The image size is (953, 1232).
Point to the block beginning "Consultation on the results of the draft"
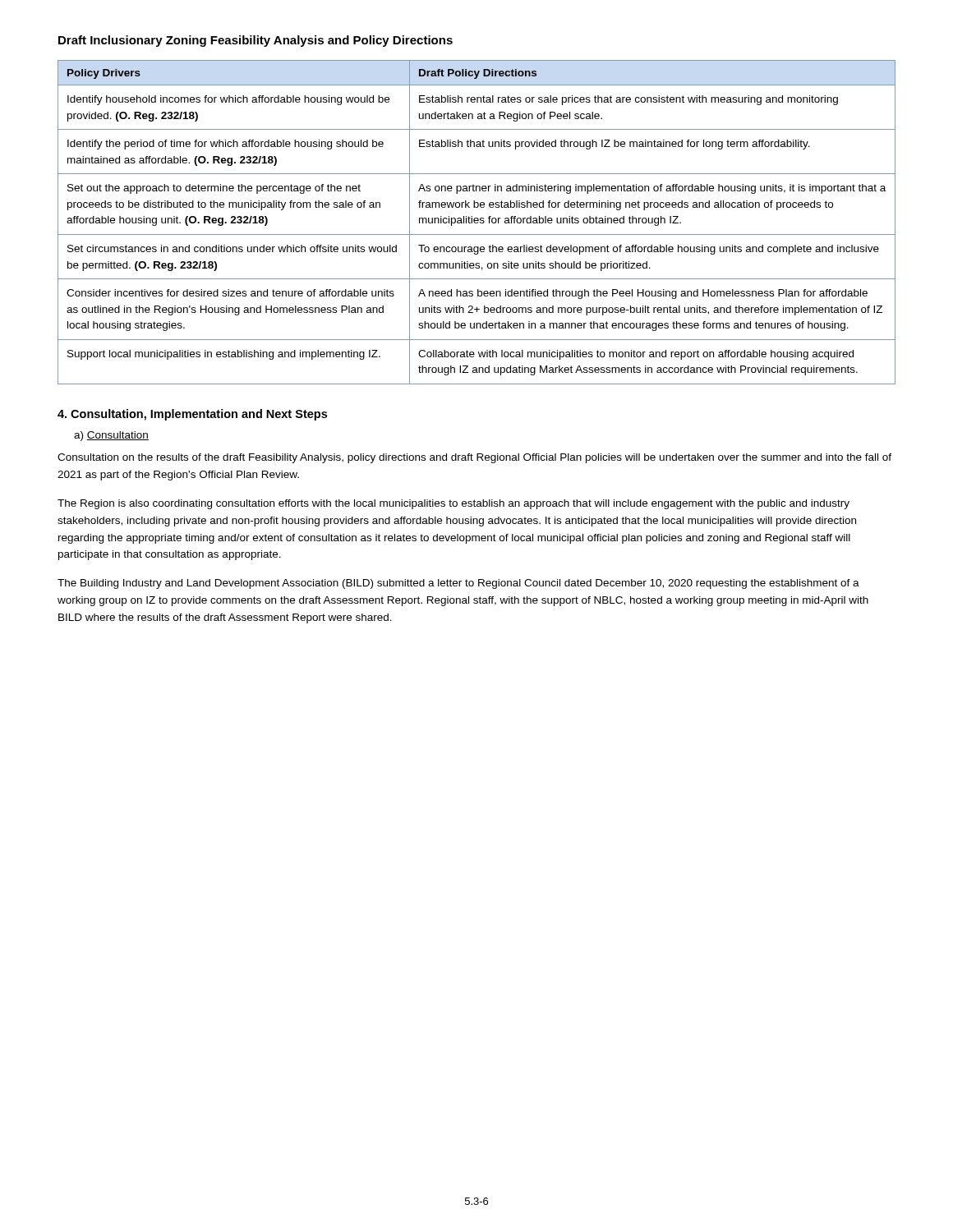point(474,466)
